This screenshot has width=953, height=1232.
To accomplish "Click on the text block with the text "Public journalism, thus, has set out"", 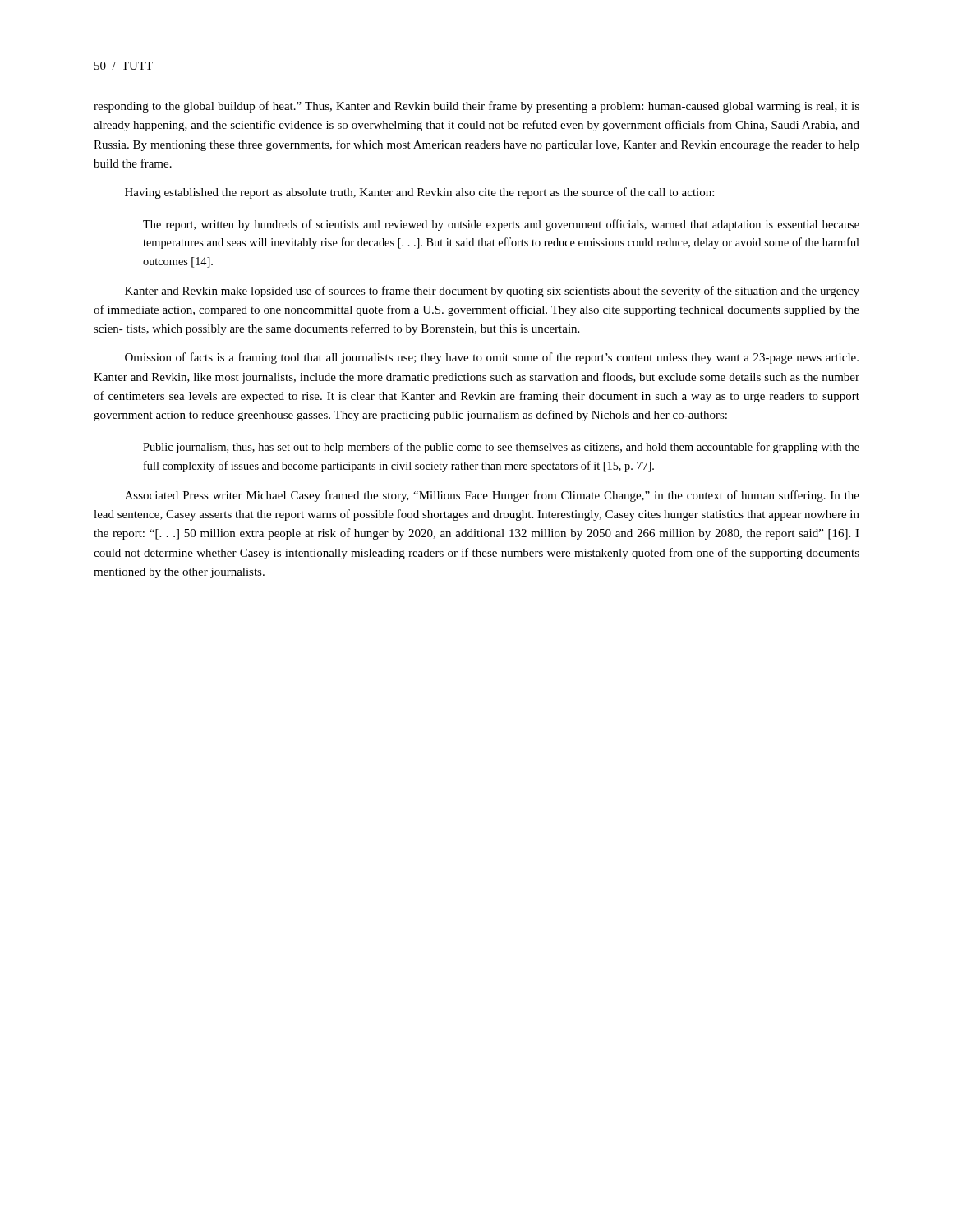I will tap(501, 456).
